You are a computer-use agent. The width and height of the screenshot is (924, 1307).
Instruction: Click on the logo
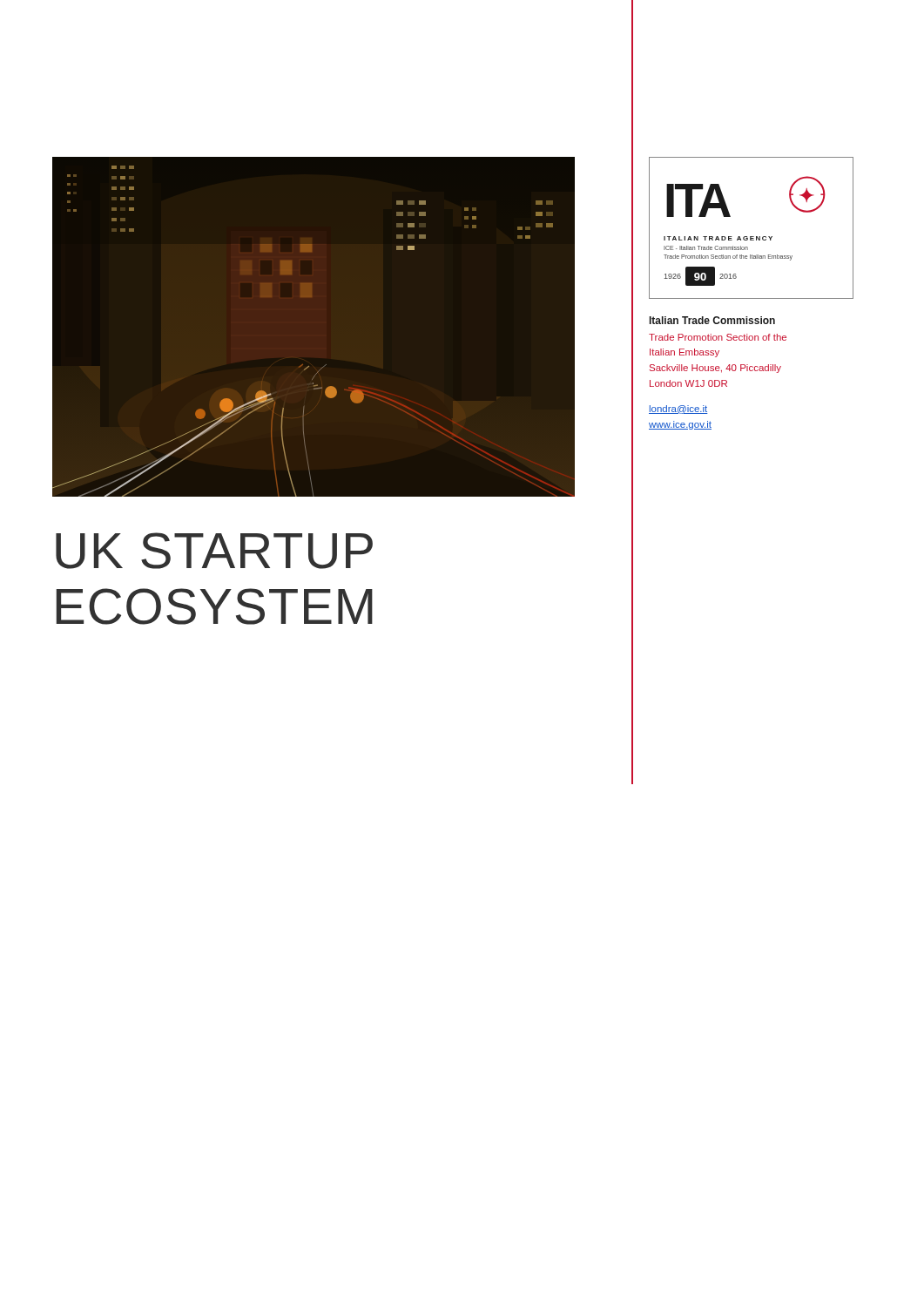coord(766,228)
